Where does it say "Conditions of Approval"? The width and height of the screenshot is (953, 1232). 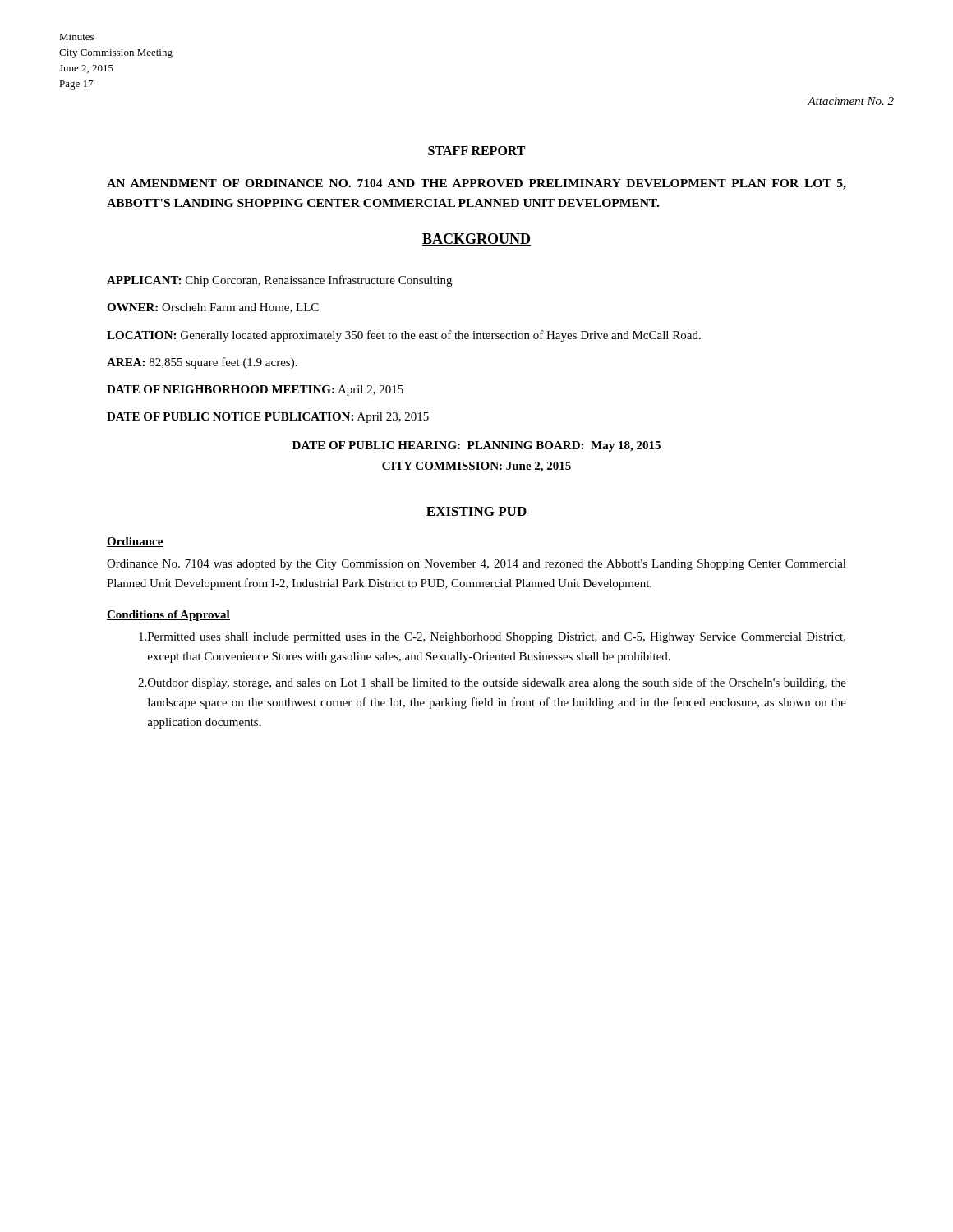click(168, 614)
